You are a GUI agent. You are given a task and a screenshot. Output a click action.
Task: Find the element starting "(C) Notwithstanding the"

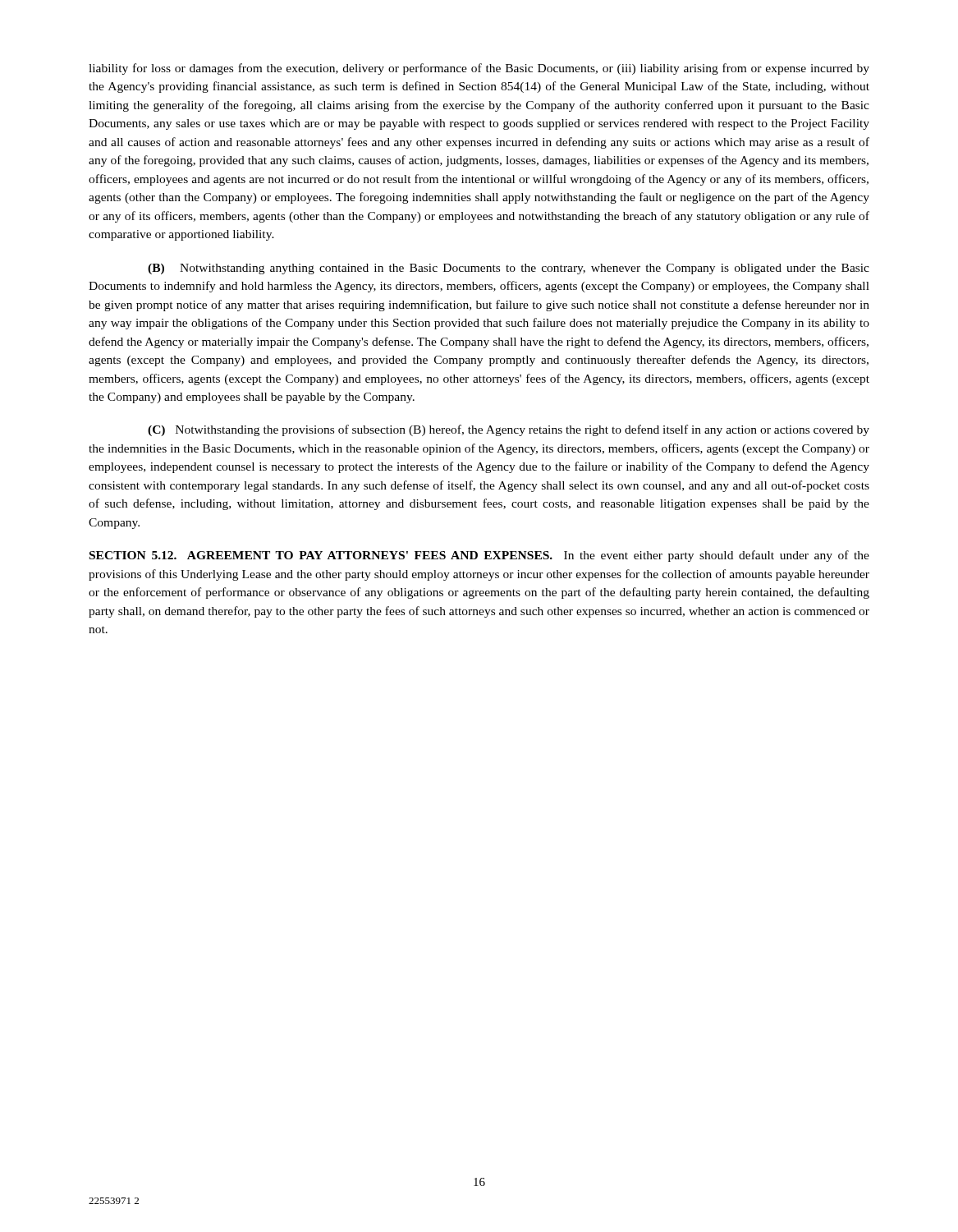479,476
